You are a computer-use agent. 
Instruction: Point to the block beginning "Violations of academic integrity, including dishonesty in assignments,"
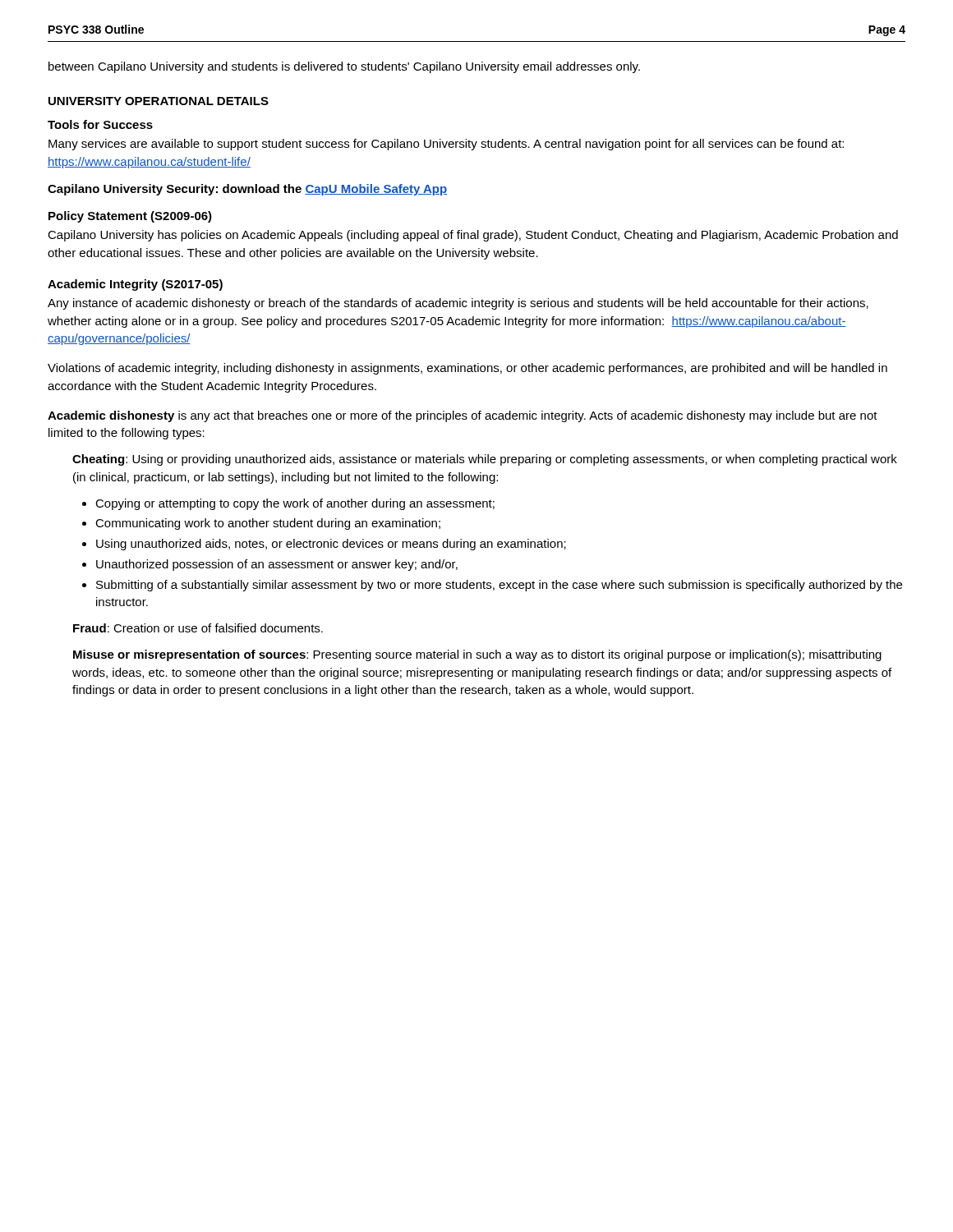[x=468, y=376]
